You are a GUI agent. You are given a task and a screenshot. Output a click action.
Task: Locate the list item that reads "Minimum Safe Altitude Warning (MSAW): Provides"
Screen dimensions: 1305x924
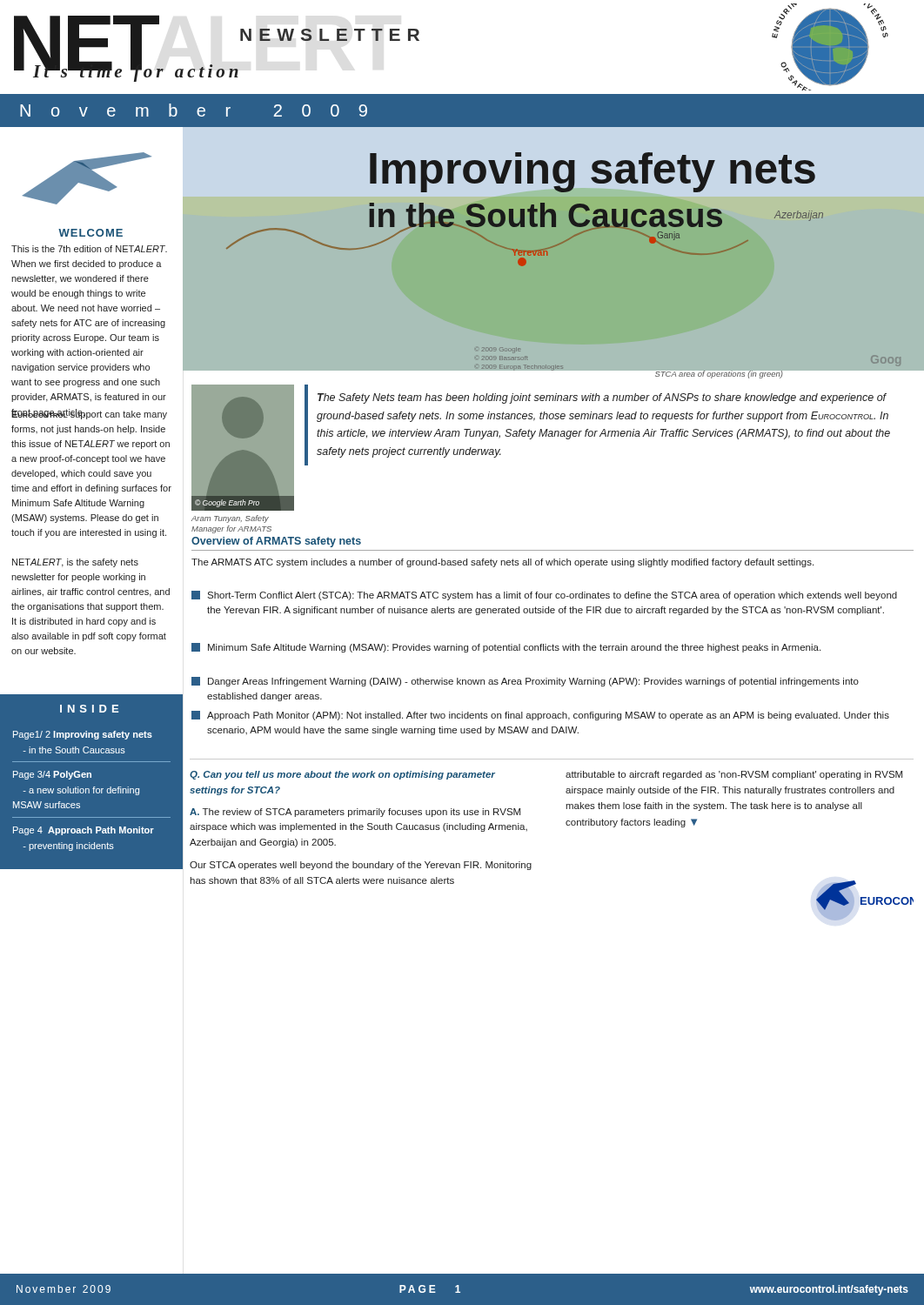506,648
